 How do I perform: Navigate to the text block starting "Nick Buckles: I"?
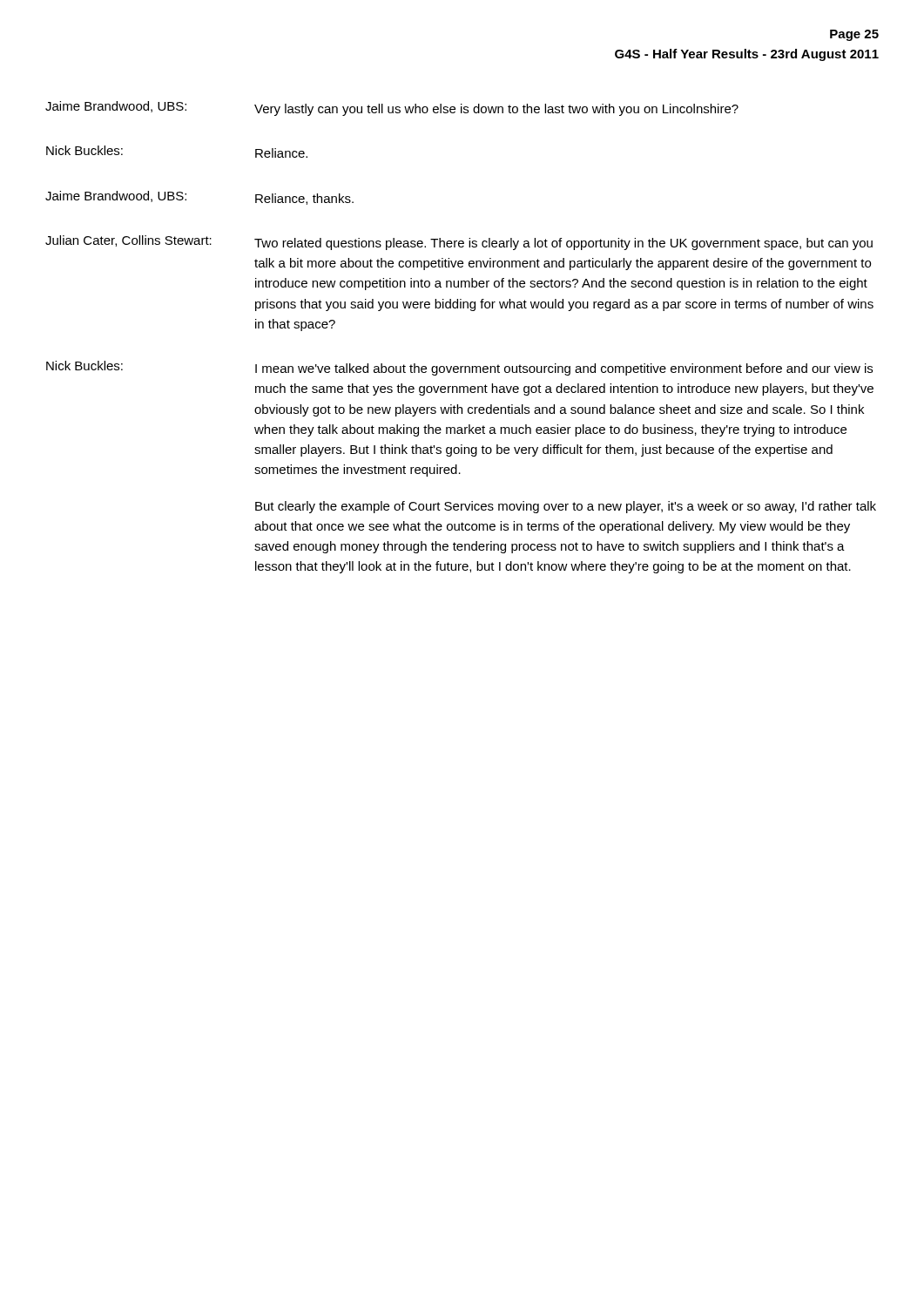[462, 467]
